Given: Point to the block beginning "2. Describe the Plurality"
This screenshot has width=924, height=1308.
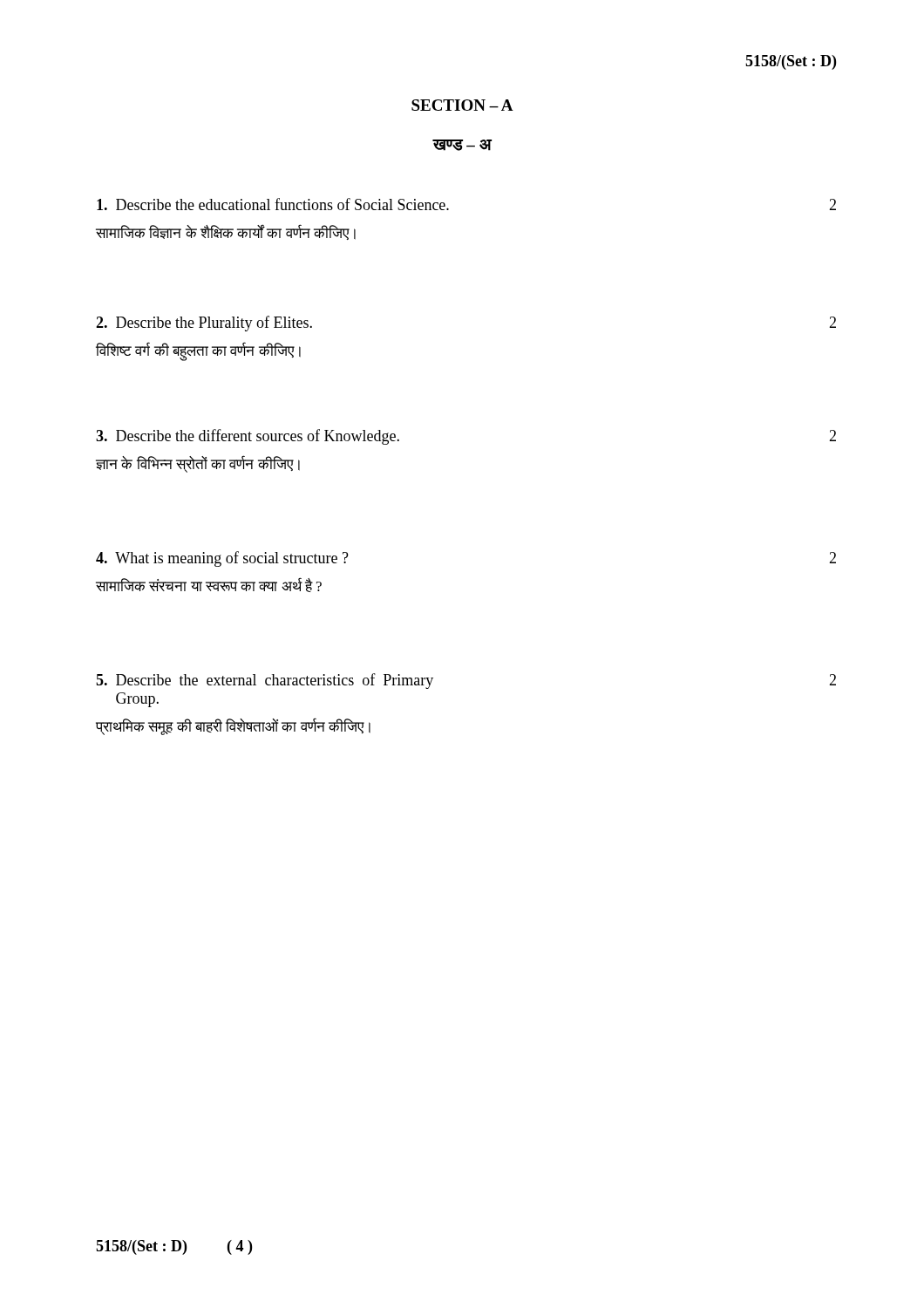Looking at the screenshot, I should 203,323.
